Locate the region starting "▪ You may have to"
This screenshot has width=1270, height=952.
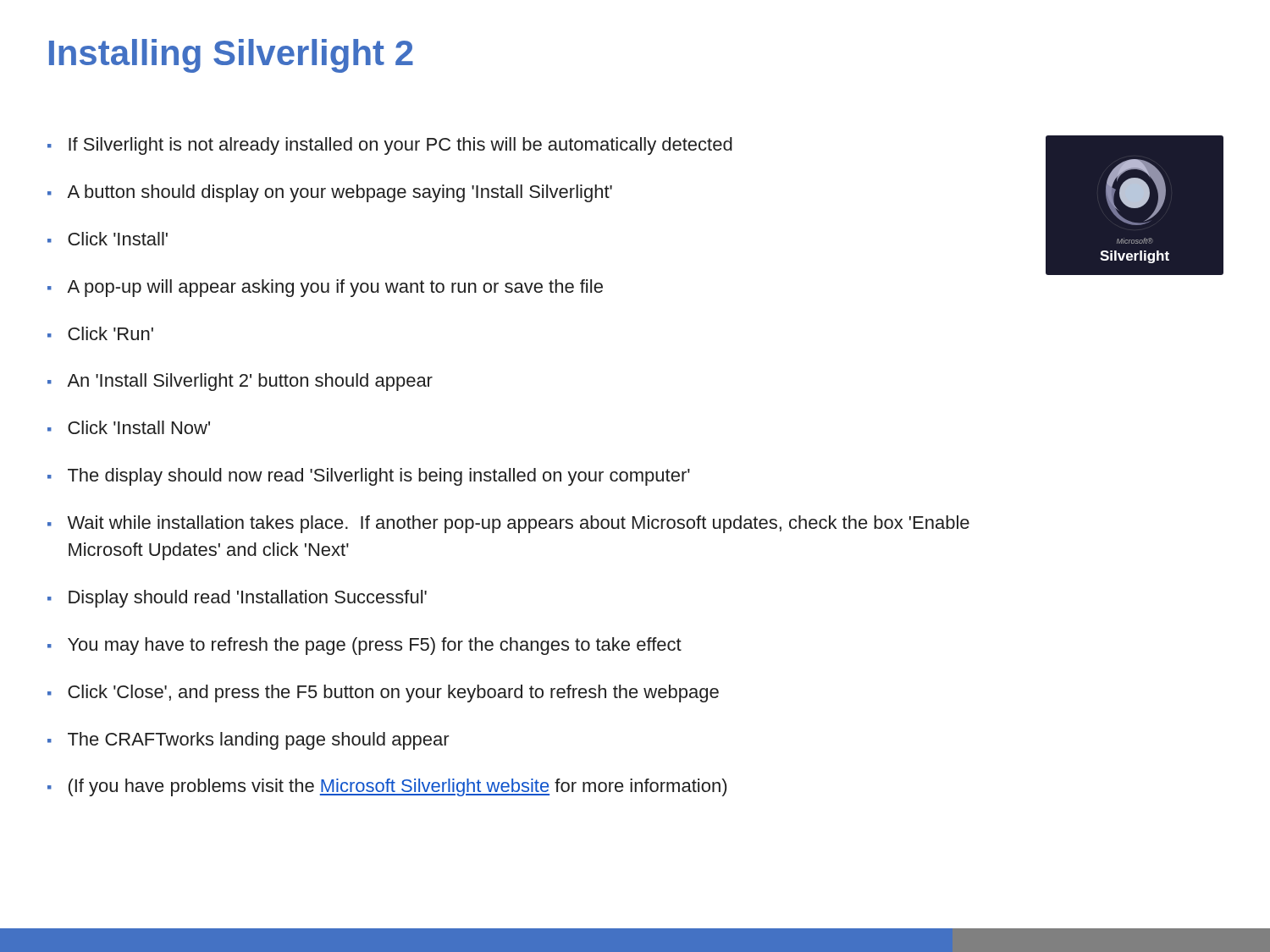[540, 645]
